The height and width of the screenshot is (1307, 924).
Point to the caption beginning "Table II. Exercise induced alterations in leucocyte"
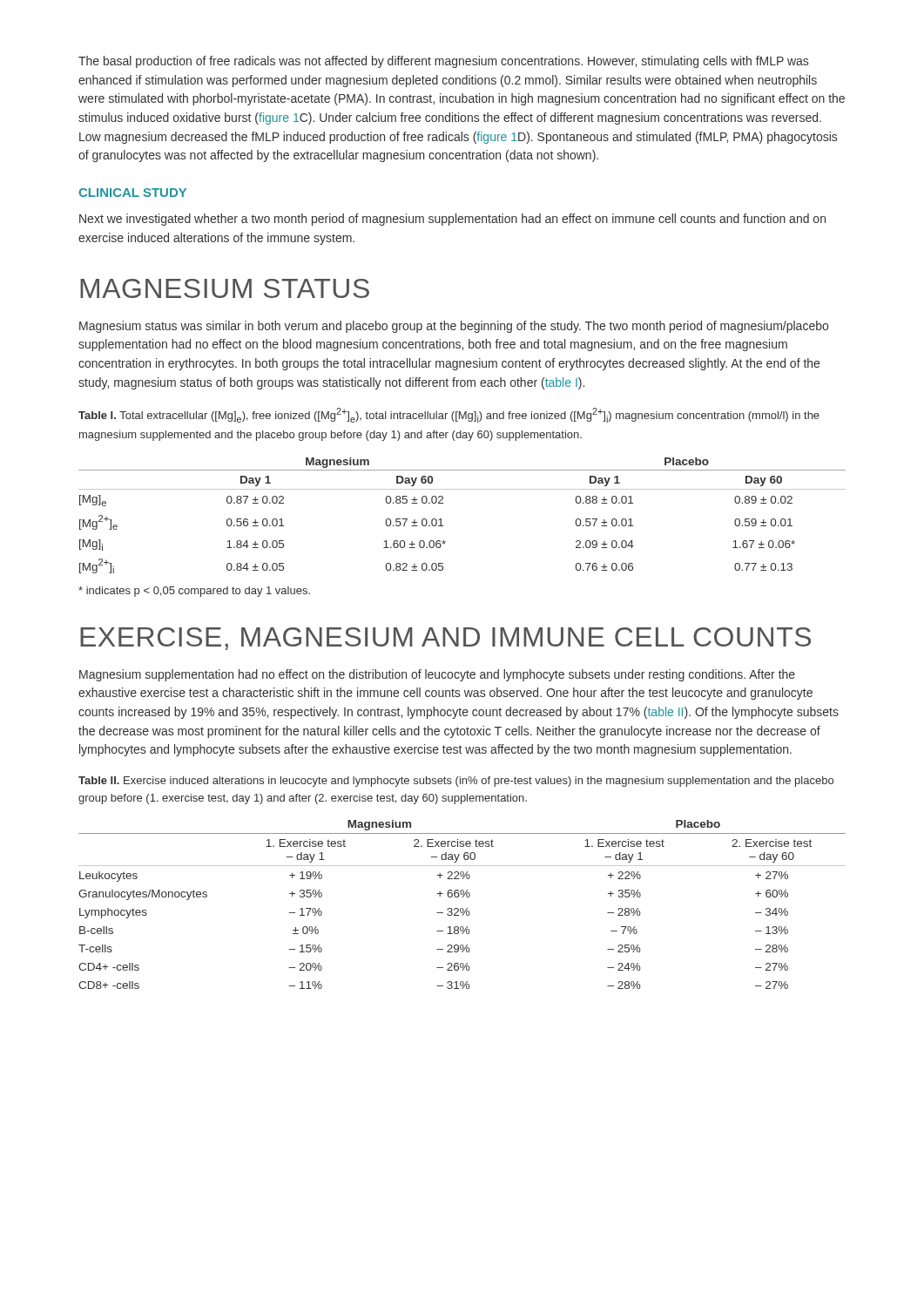click(456, 789)
